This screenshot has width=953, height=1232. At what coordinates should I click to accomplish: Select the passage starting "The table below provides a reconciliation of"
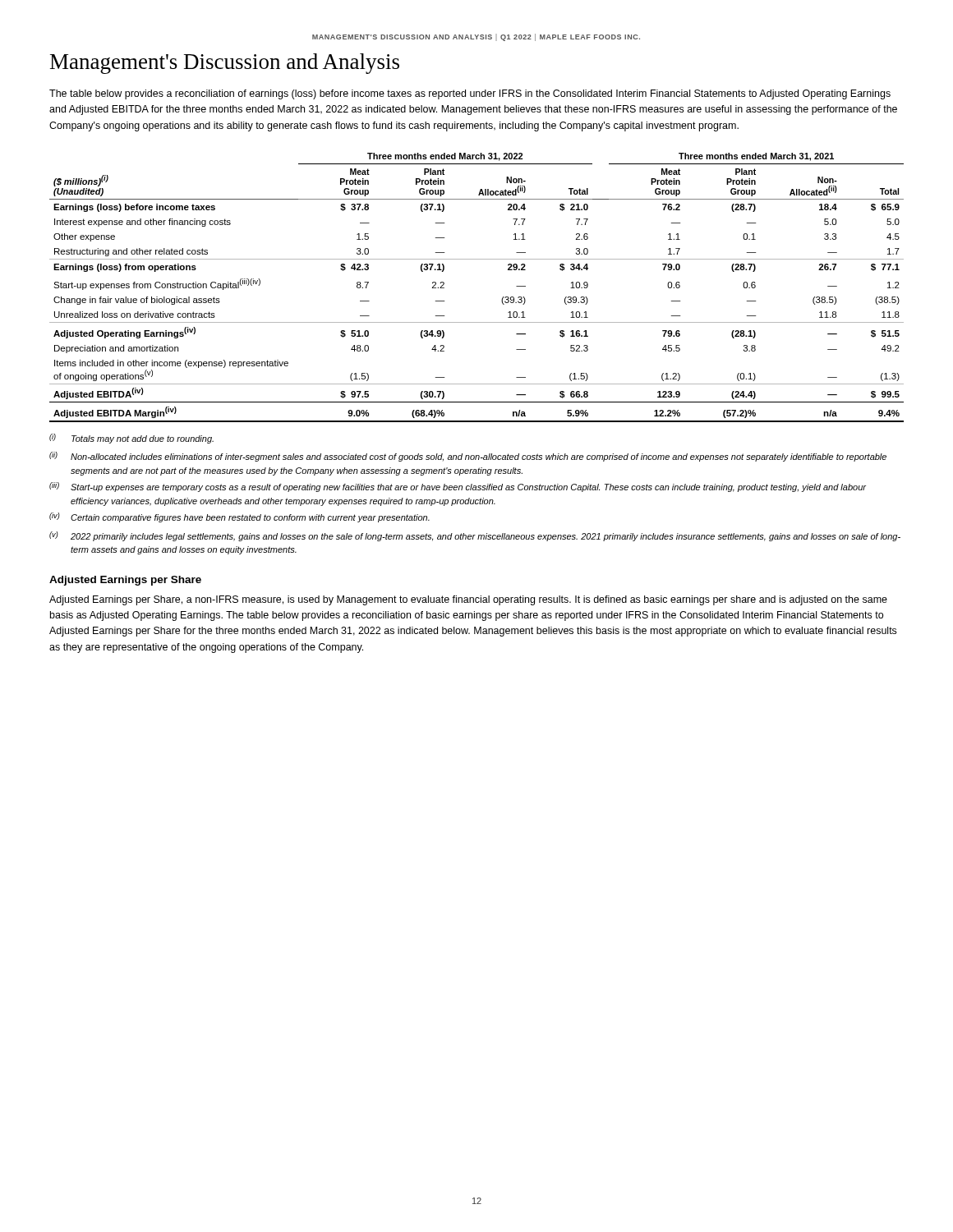pyautogui.click(x=473, y=110)
